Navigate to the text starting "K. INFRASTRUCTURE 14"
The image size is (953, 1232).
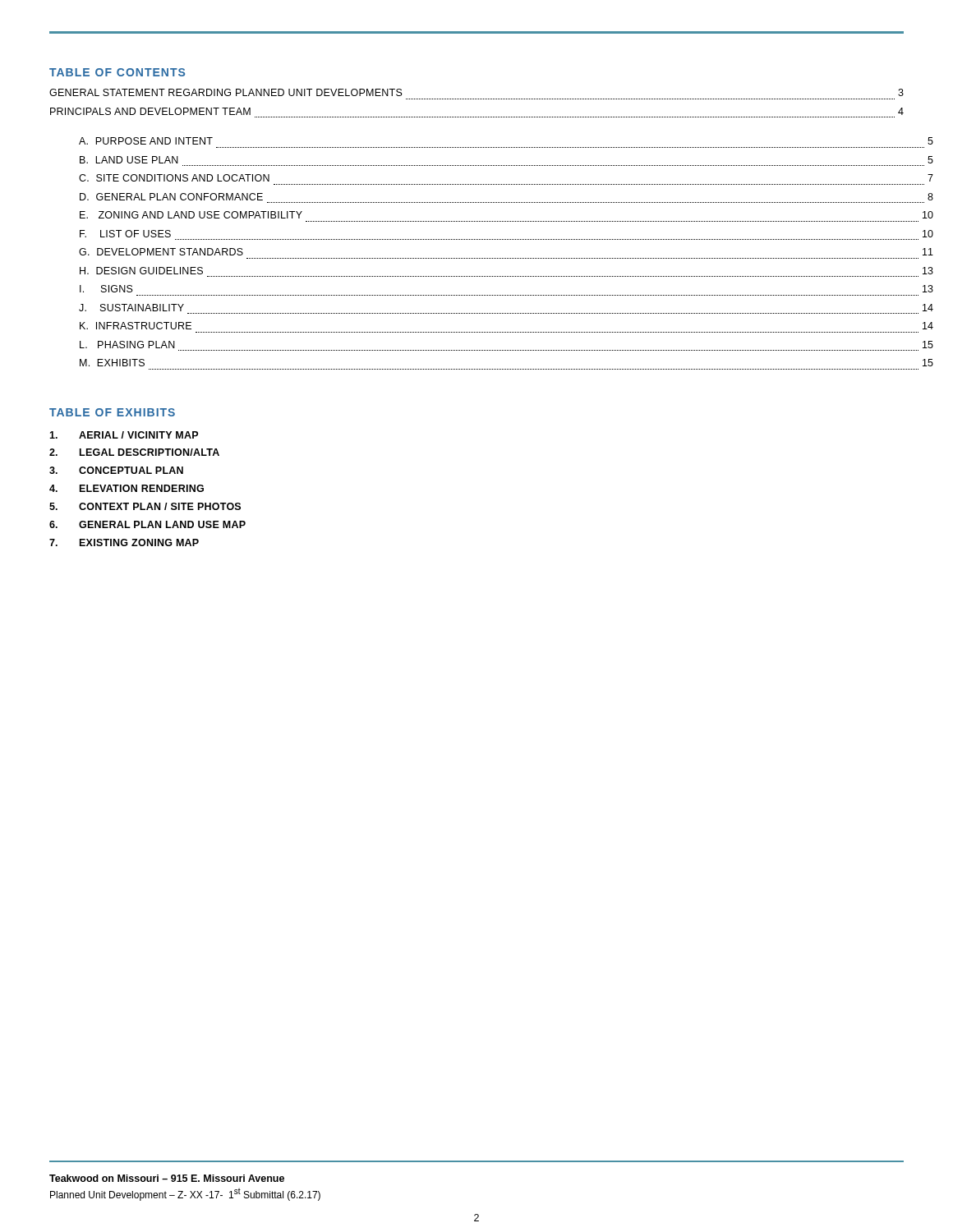491,326
